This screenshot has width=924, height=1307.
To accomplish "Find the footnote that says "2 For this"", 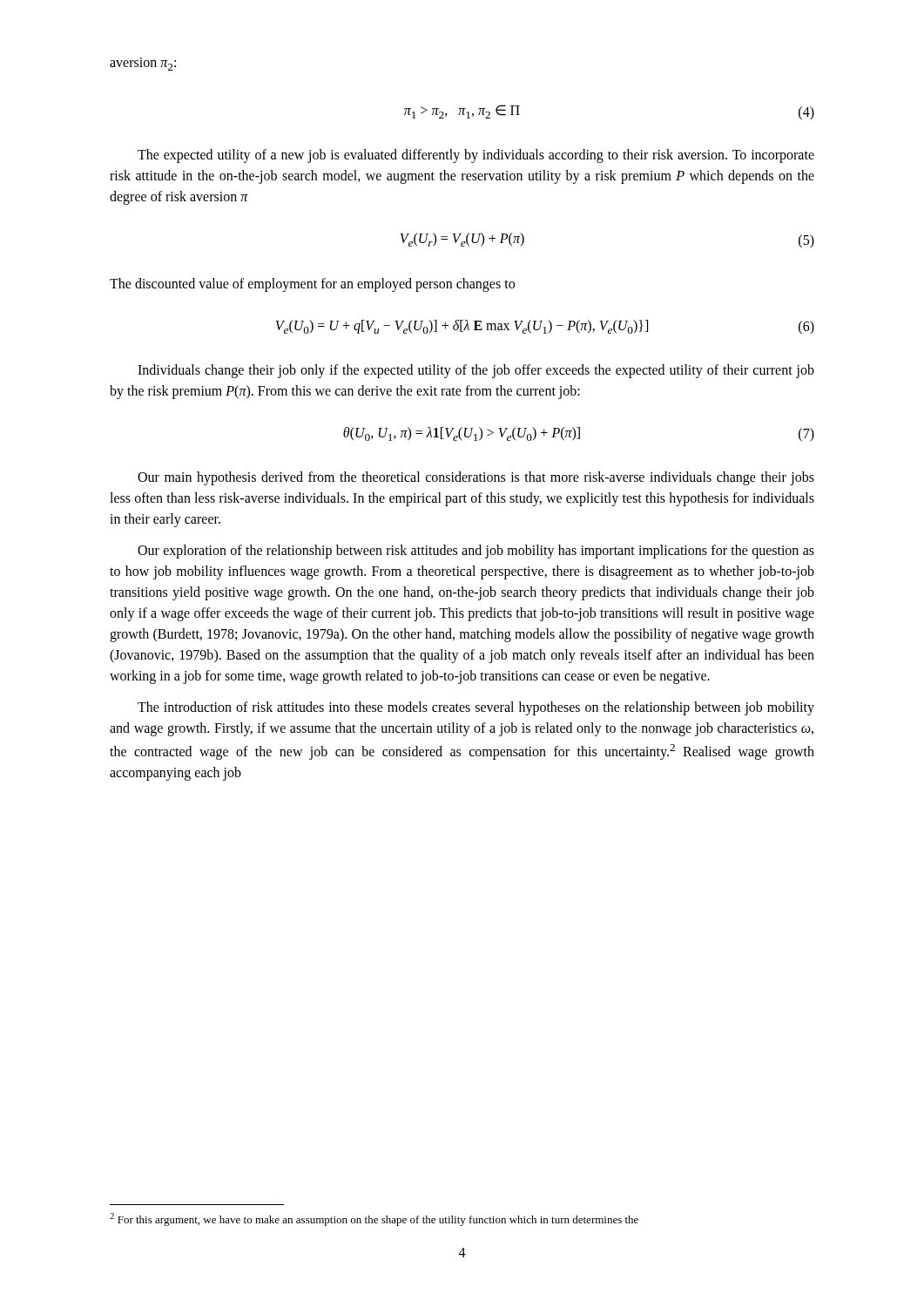I will 374,1218.
